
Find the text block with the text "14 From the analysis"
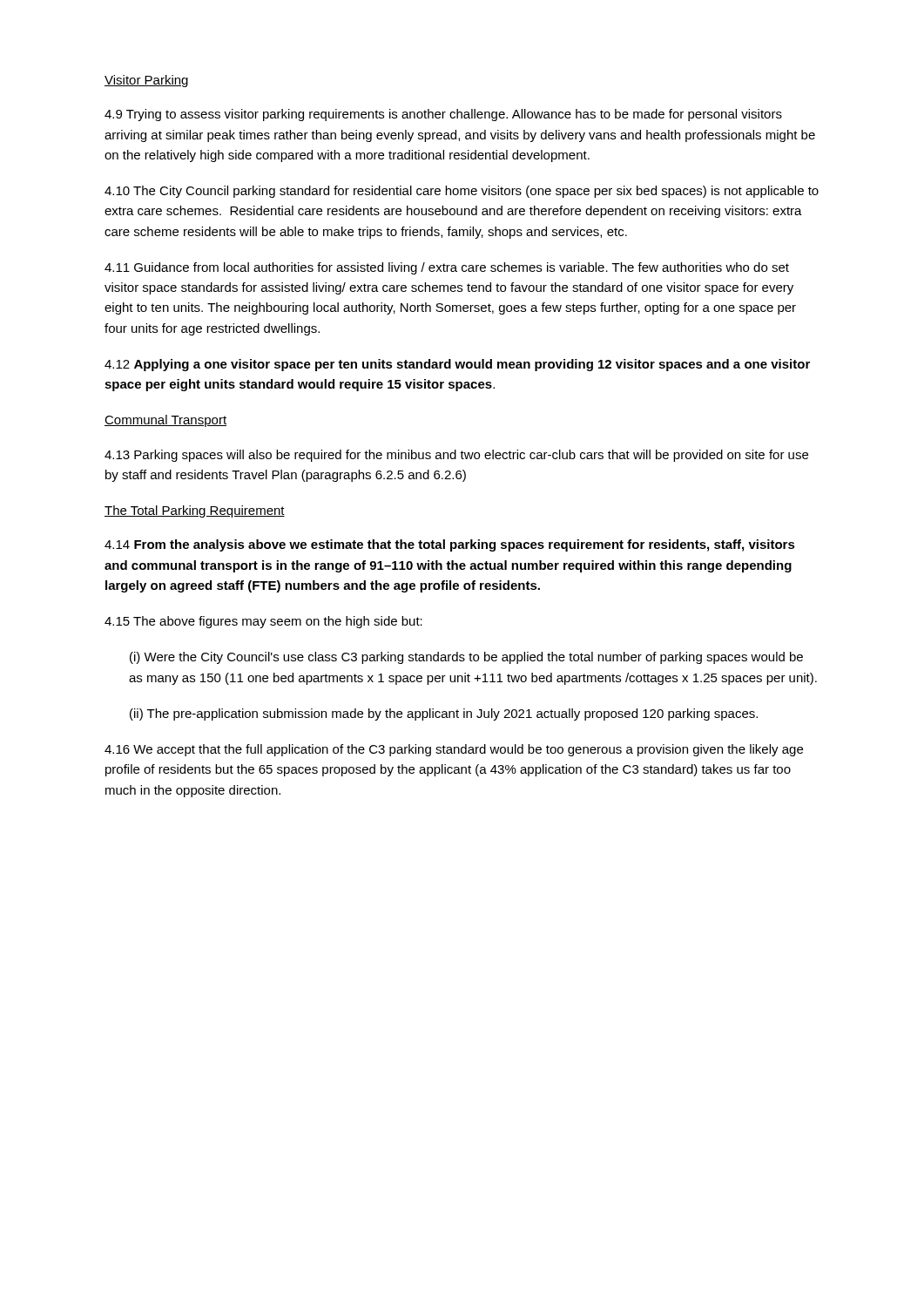[450, 565]
